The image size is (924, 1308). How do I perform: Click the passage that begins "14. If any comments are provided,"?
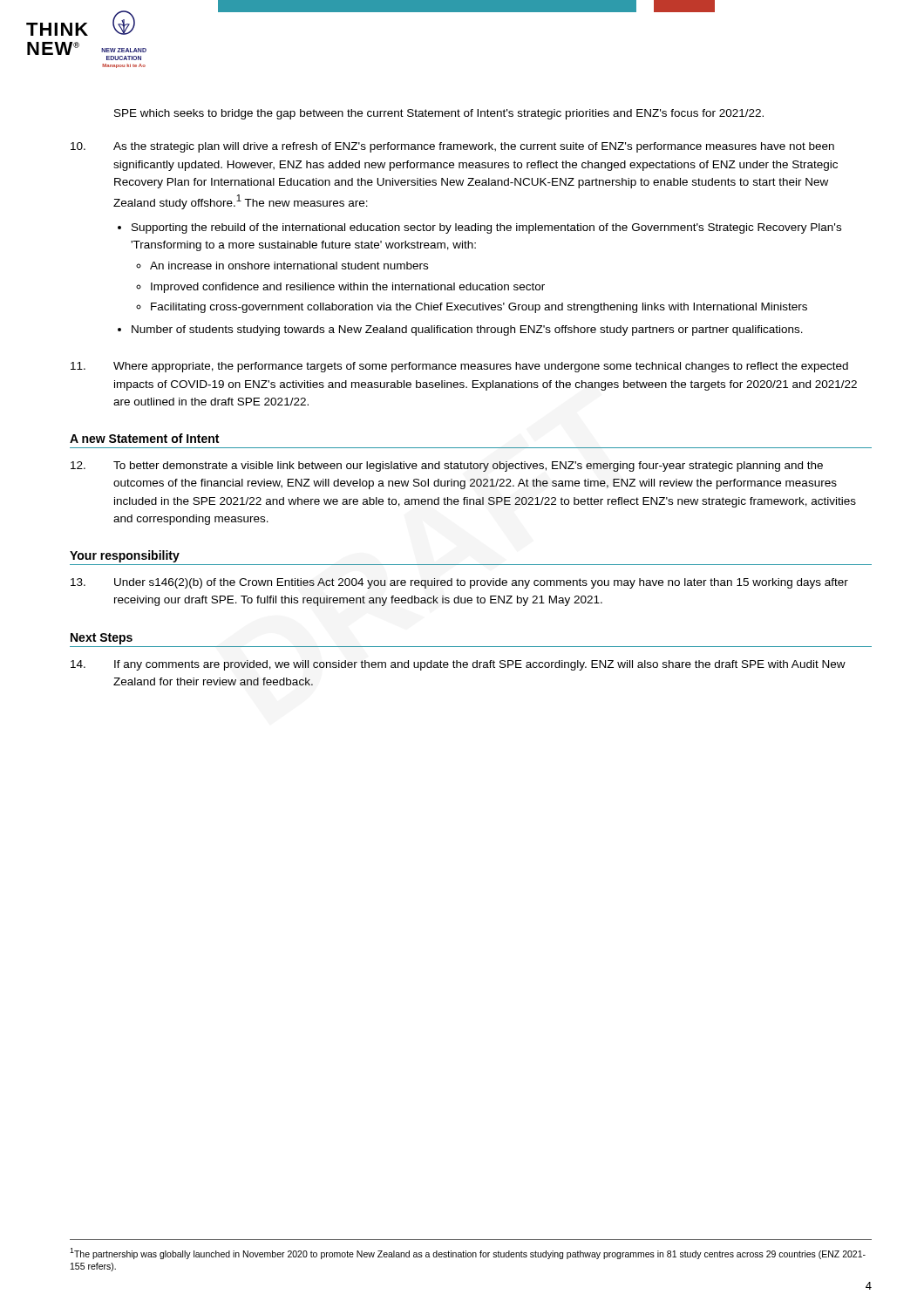pyautogui.click(x=471, y=673)
